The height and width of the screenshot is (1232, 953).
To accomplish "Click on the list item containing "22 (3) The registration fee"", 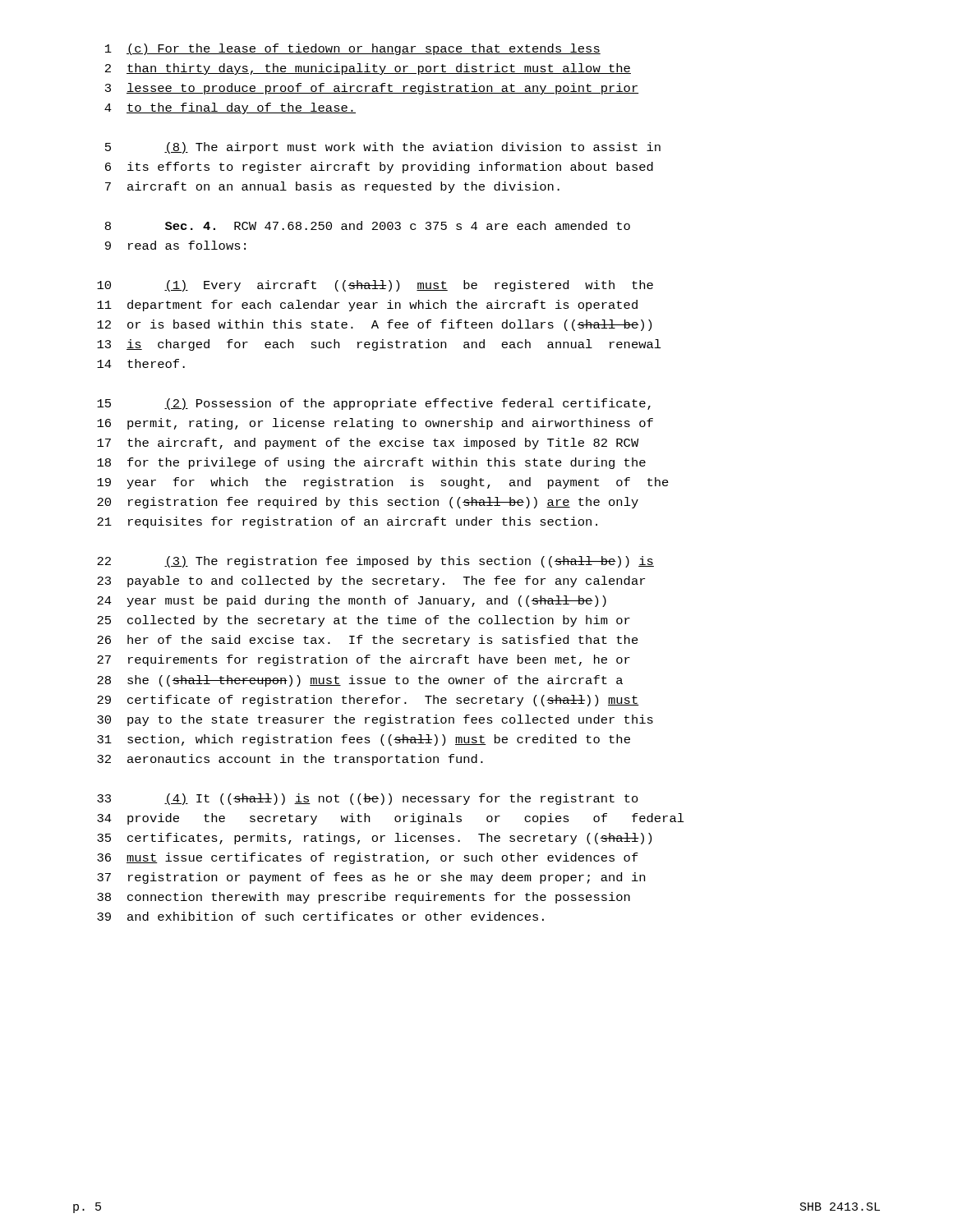I will tap(476, 661).
